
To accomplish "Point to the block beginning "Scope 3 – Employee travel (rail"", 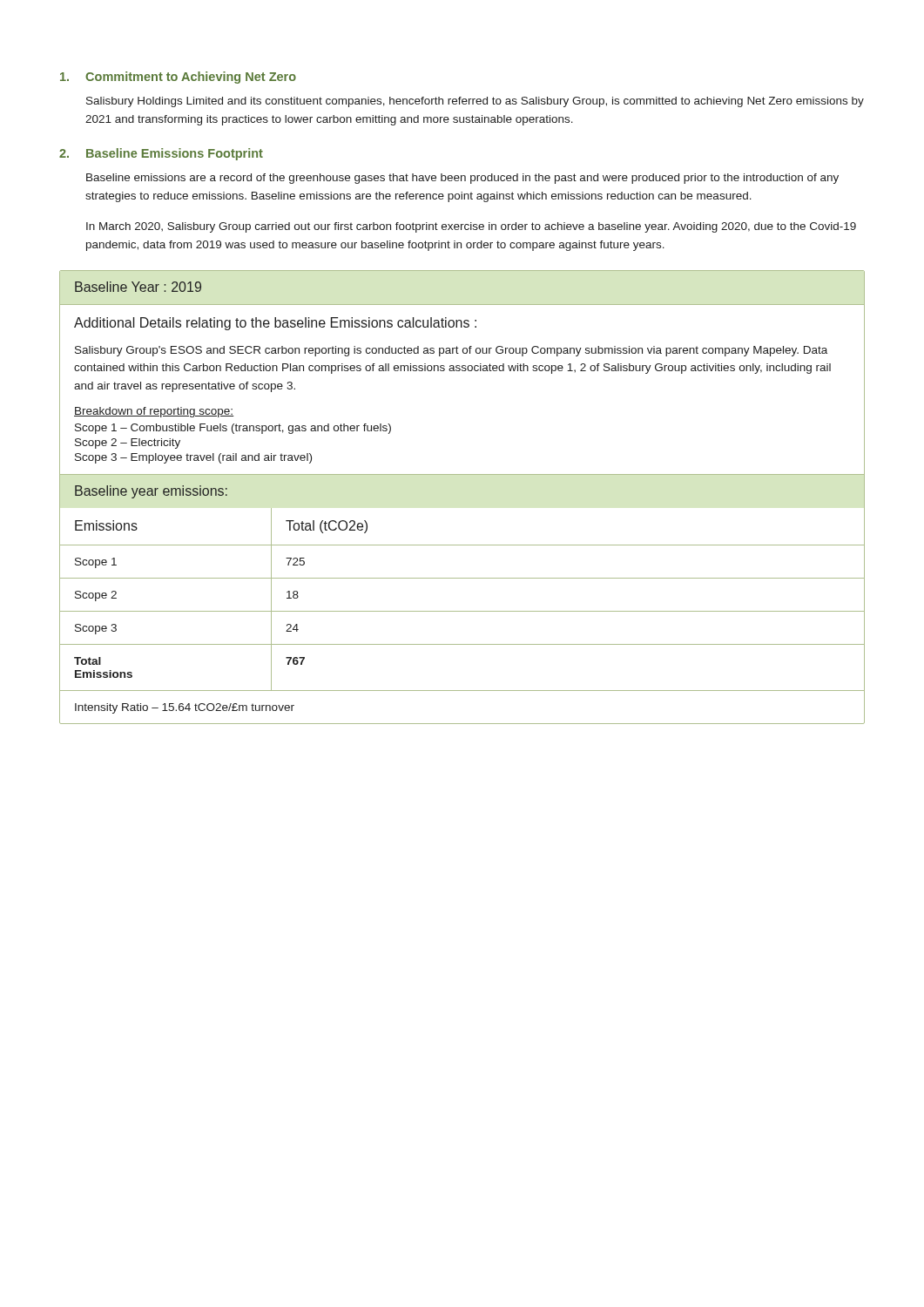I will (x=193, y=457).
